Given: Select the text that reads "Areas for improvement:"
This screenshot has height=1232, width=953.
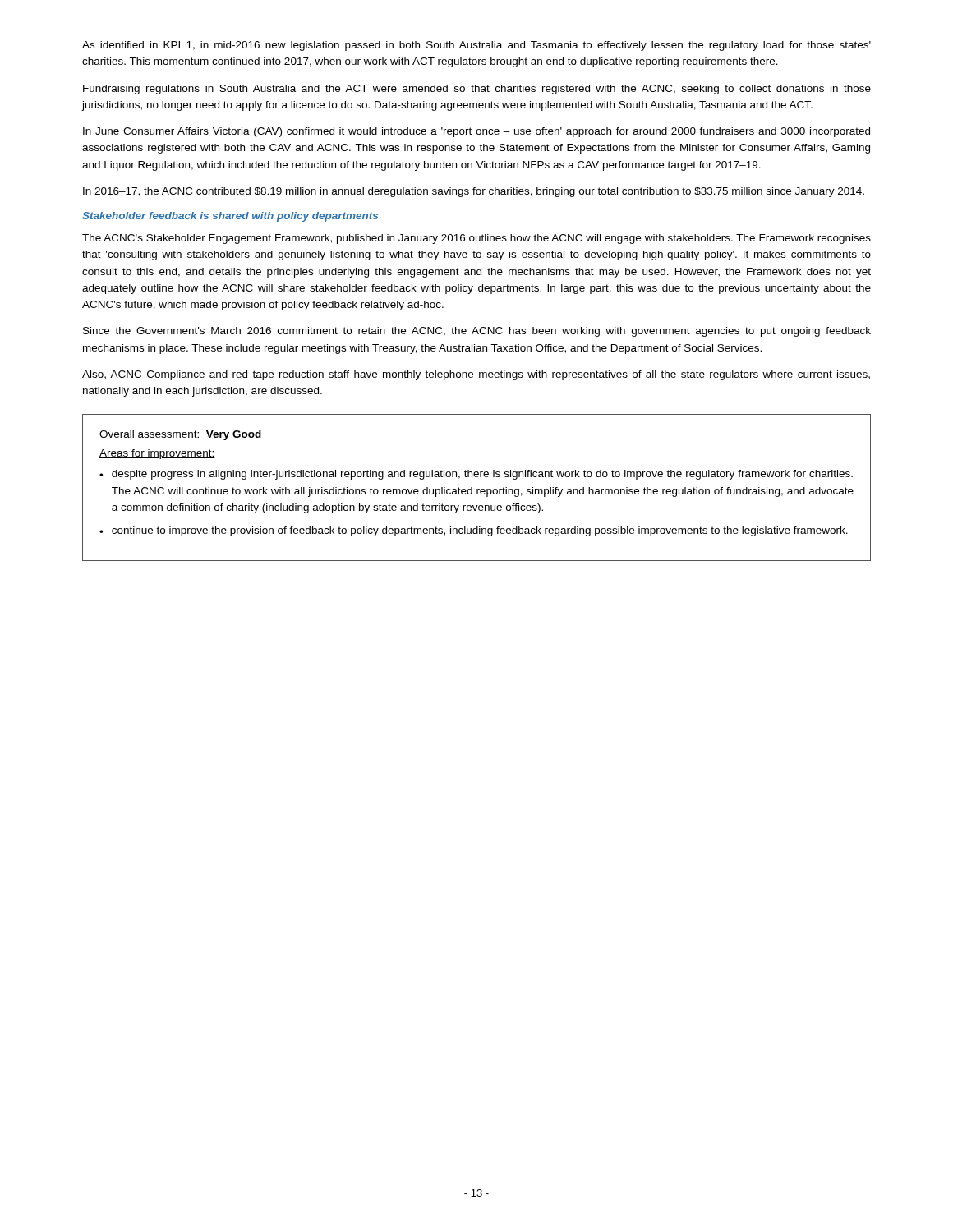Looking at the screenshot, I should click(x=157, y=453).
